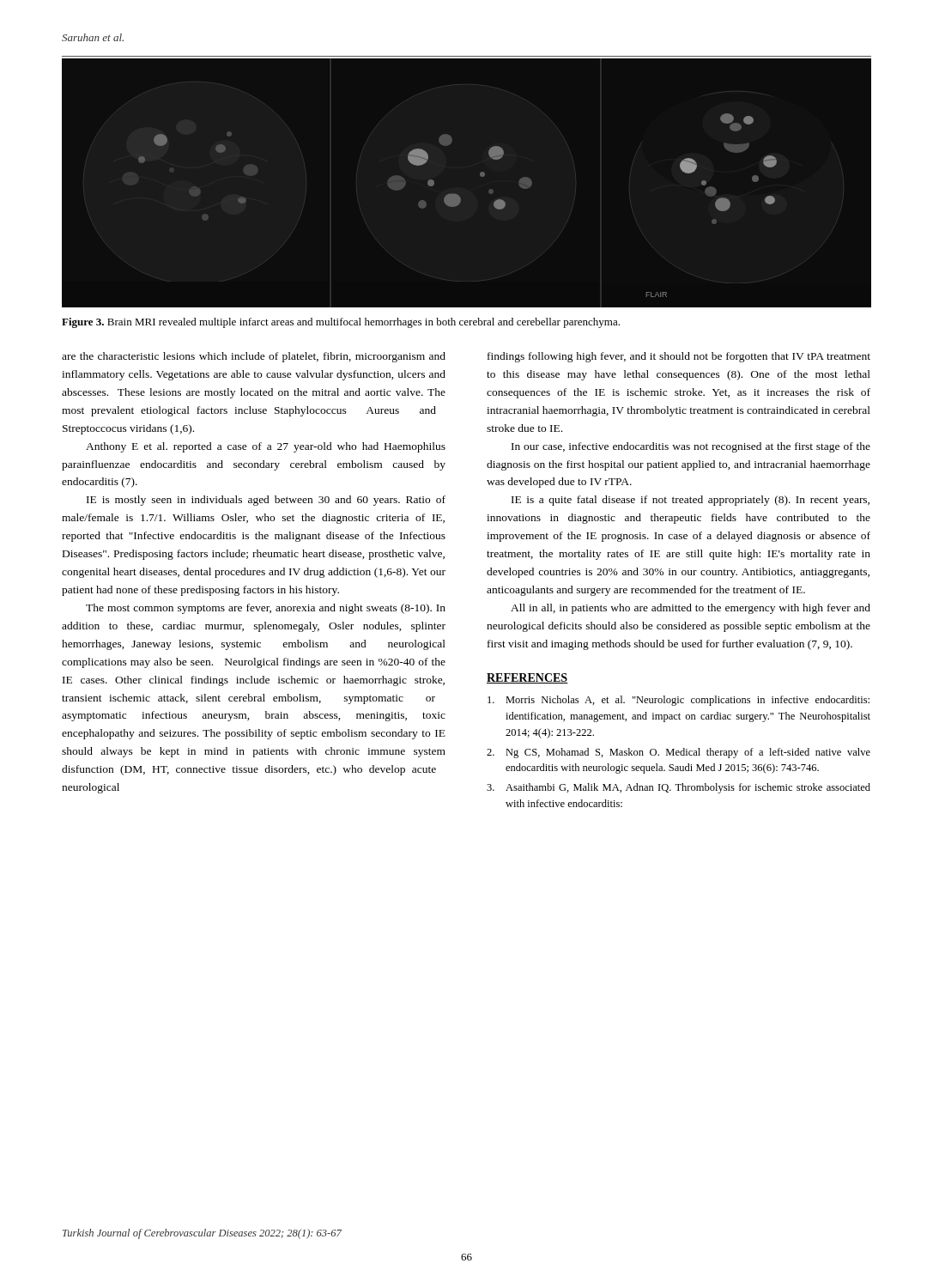The height and width of the screenshot is (1288, 933).
Task: Find the caption with the text "Figure 3. Brain MRI revealed multiple"
Action: click(x=341, y=322)
